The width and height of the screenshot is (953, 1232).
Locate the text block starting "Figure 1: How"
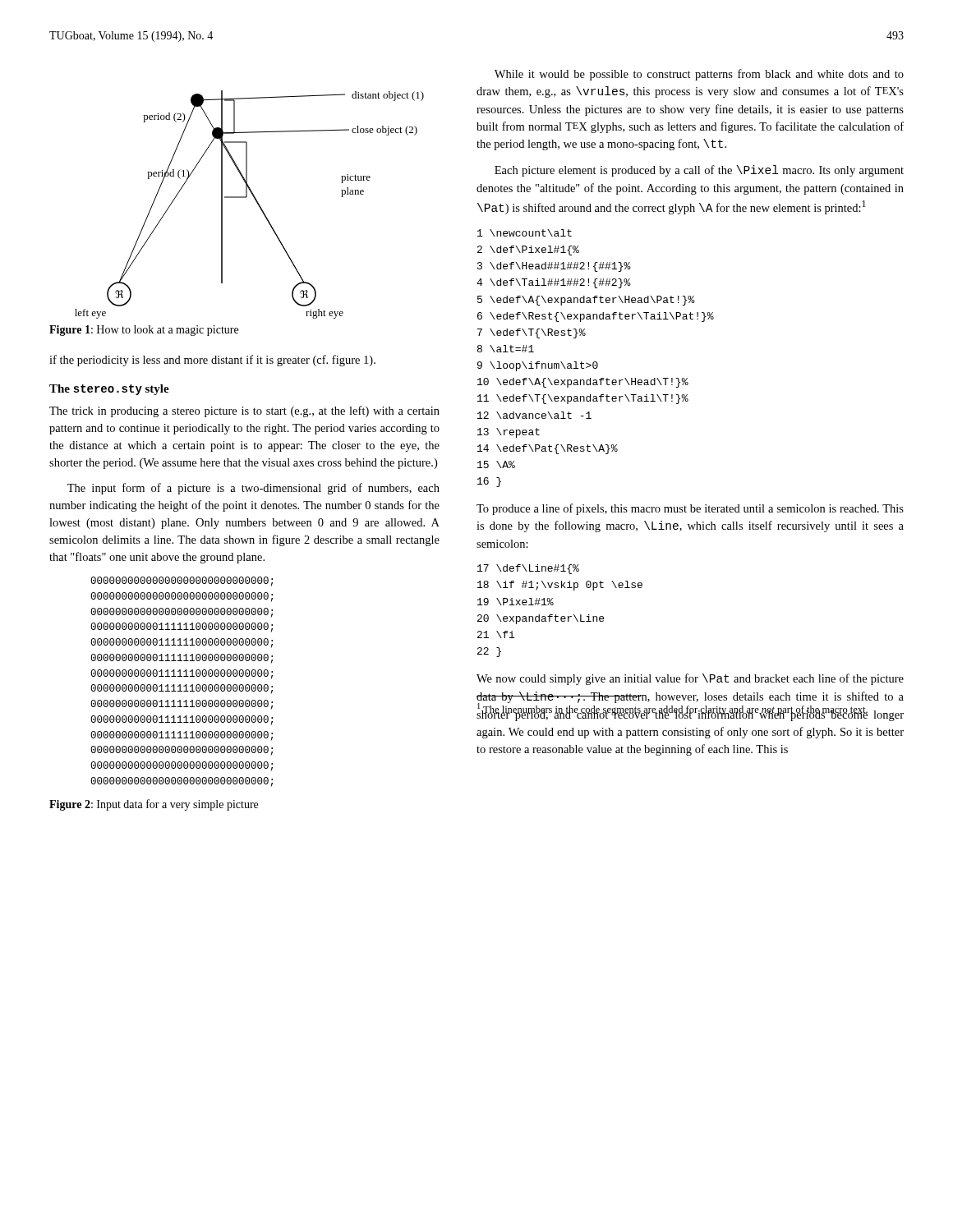(x=144, y=330)
